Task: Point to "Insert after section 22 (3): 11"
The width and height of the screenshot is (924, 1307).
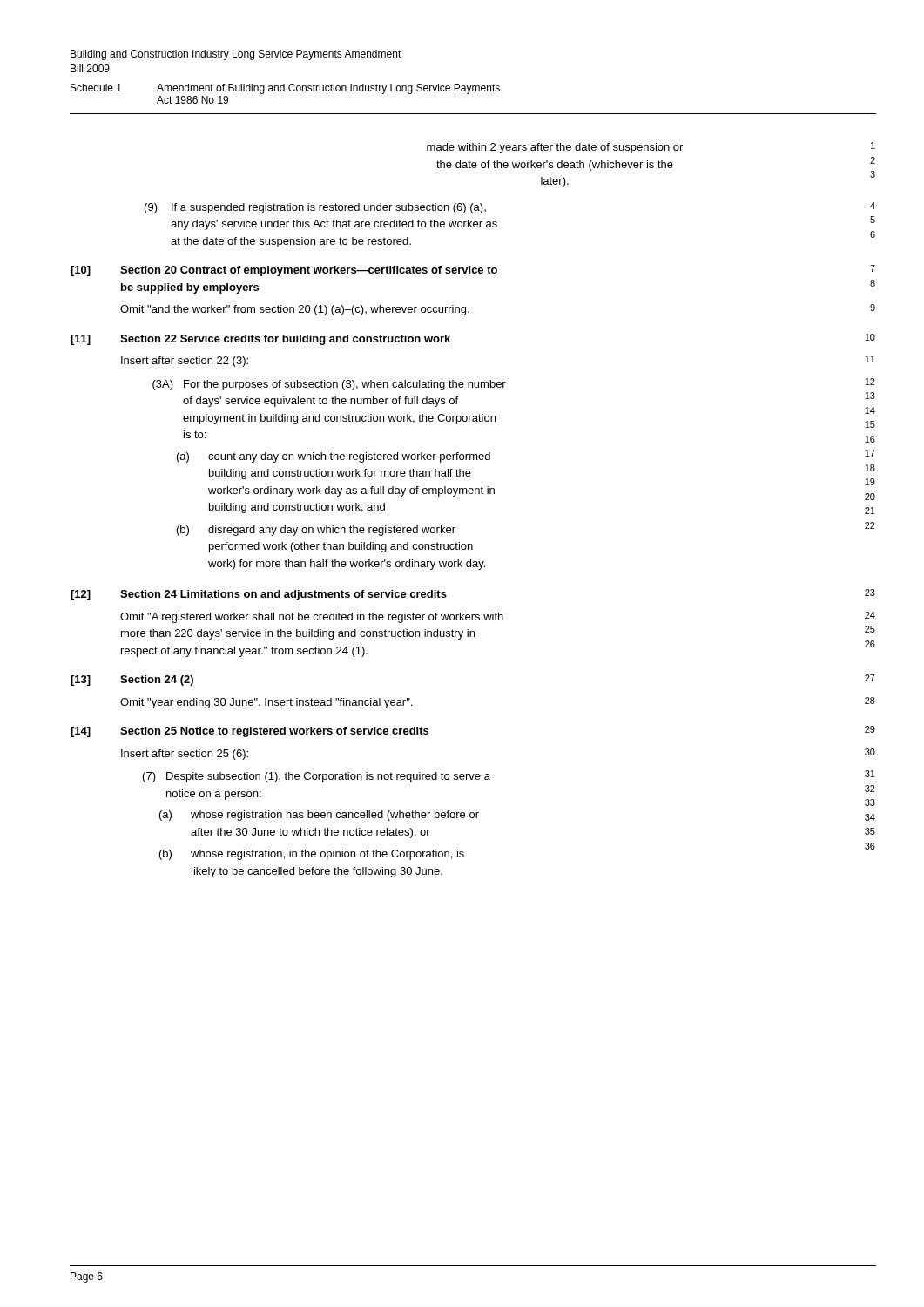Action: tap(186, 361)
